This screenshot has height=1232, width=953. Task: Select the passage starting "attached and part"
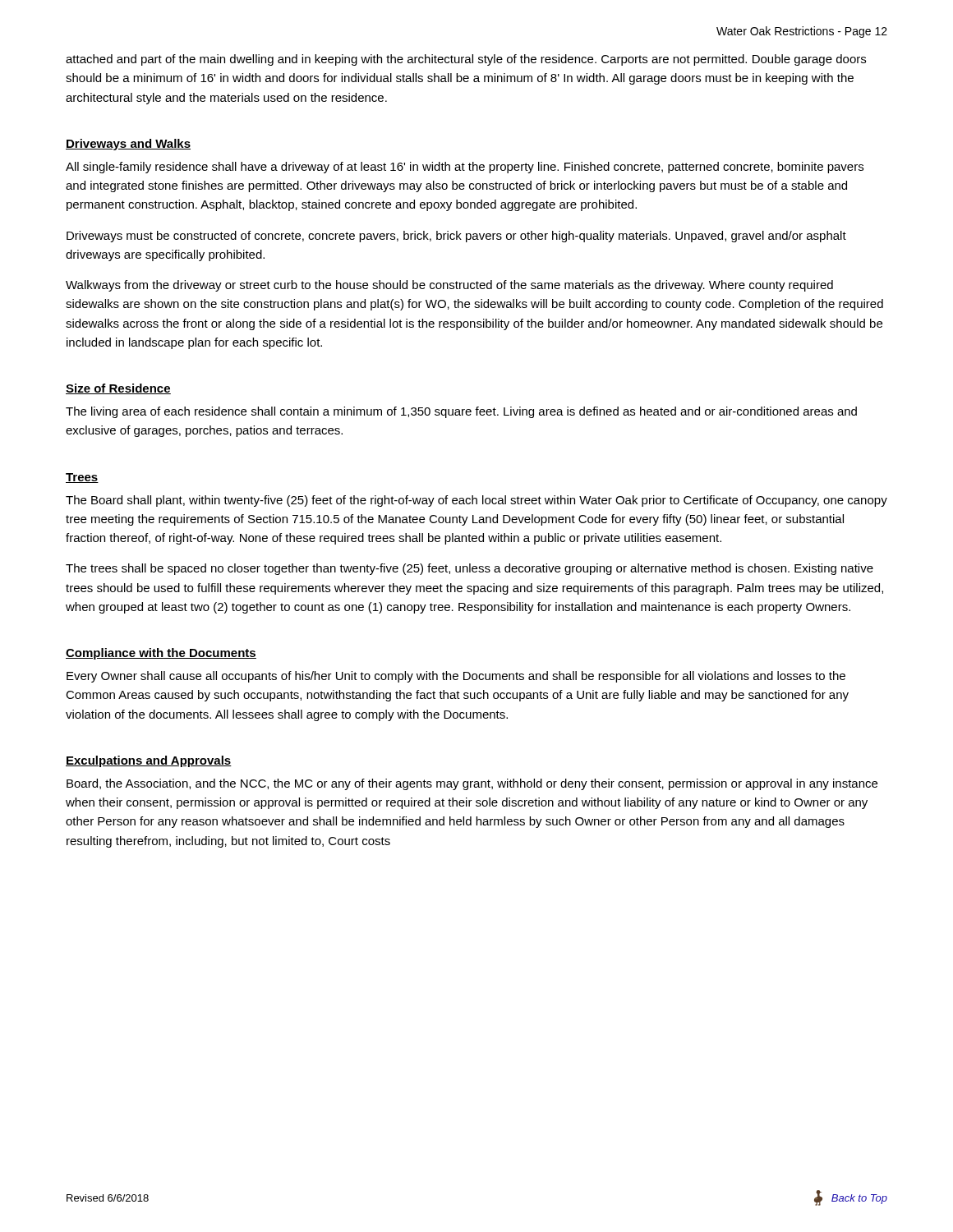466,78
